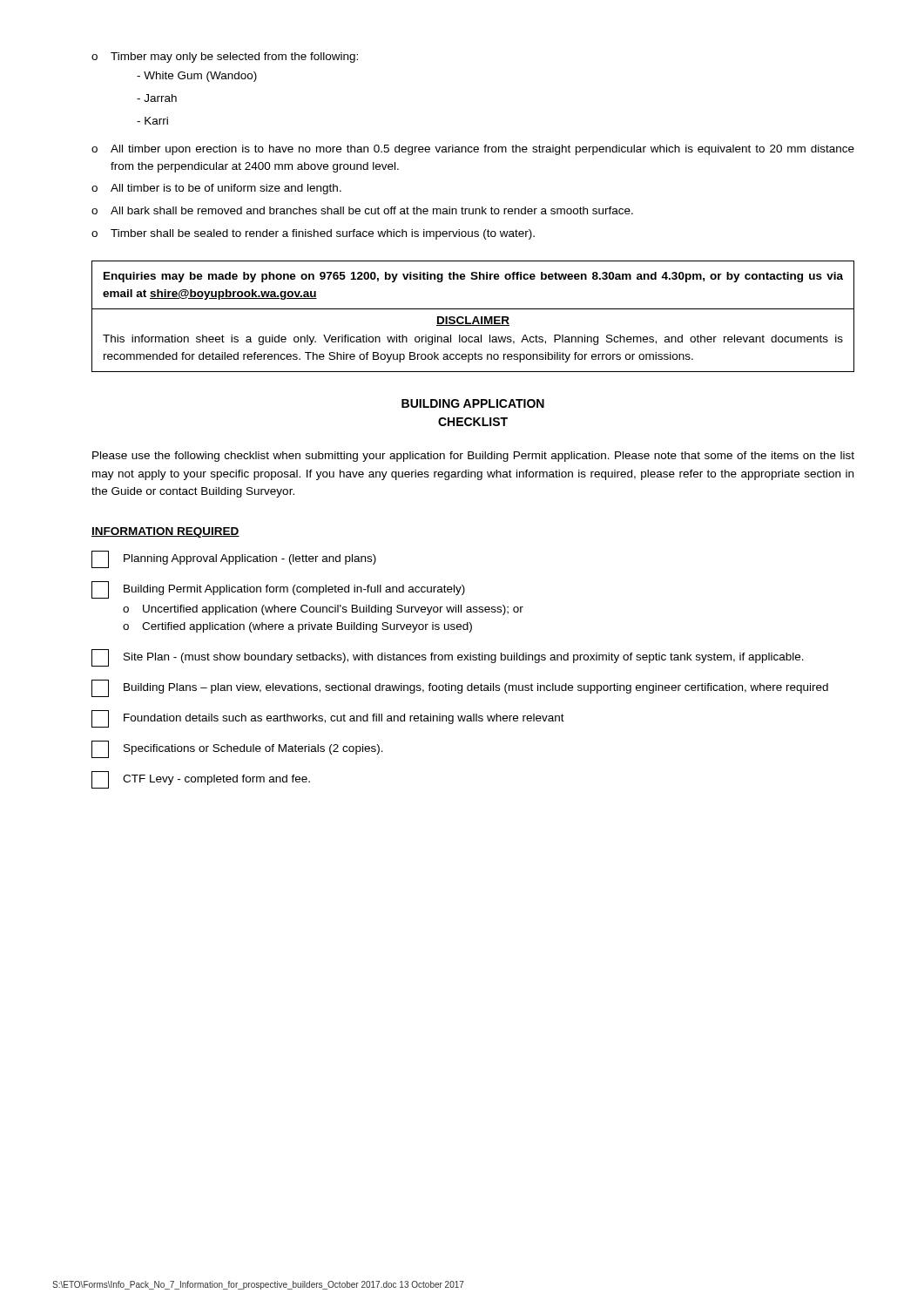
Task: Click on the list item that says "Site Plan - (must show boundary setbacks),"
Action: click(473, 657)
